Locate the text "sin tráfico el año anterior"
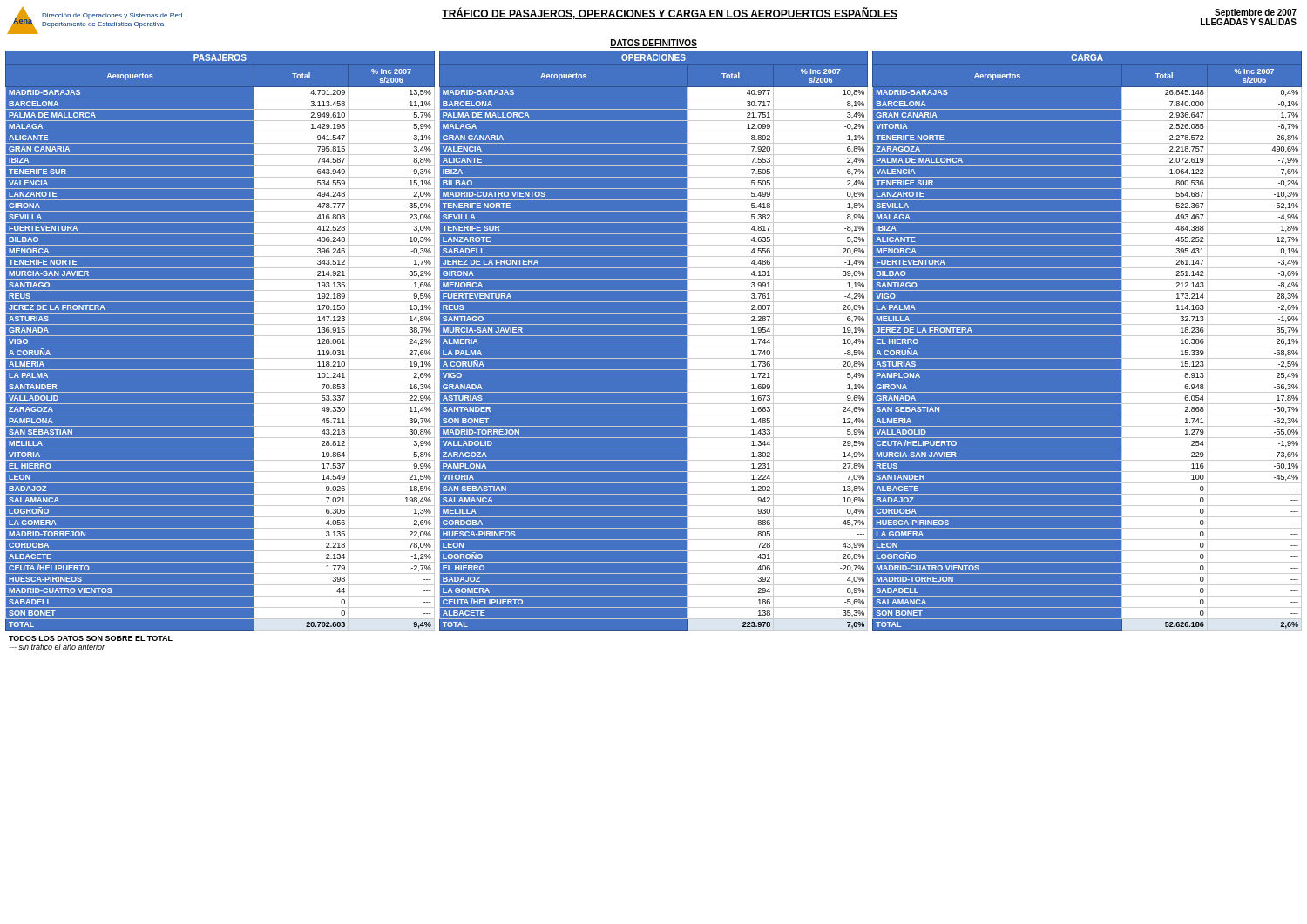Screen dimensions: 924x1307 (x=57, y=647)
